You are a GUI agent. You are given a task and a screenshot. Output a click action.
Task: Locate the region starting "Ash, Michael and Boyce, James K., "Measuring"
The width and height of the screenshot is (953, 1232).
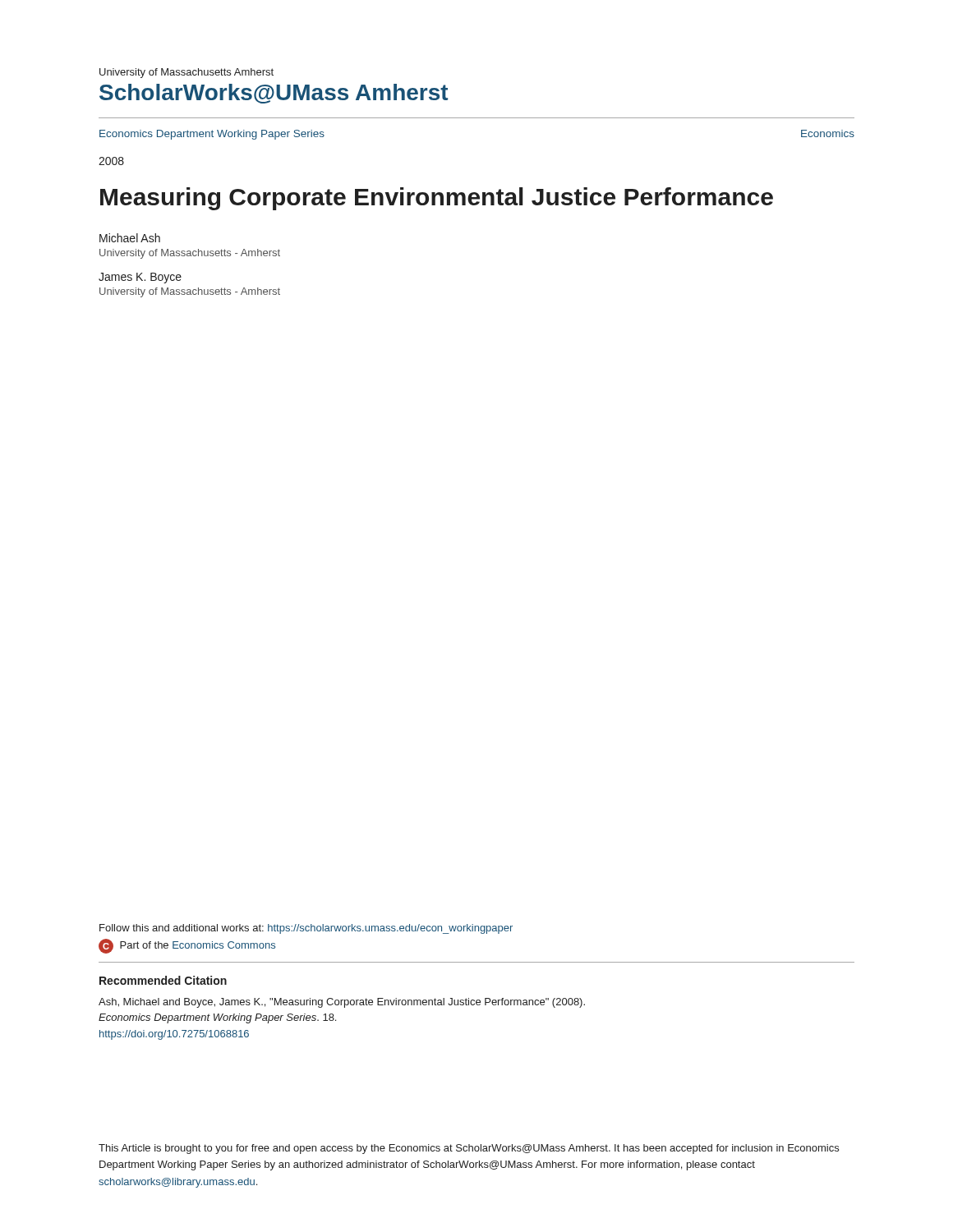[342, 1017]
